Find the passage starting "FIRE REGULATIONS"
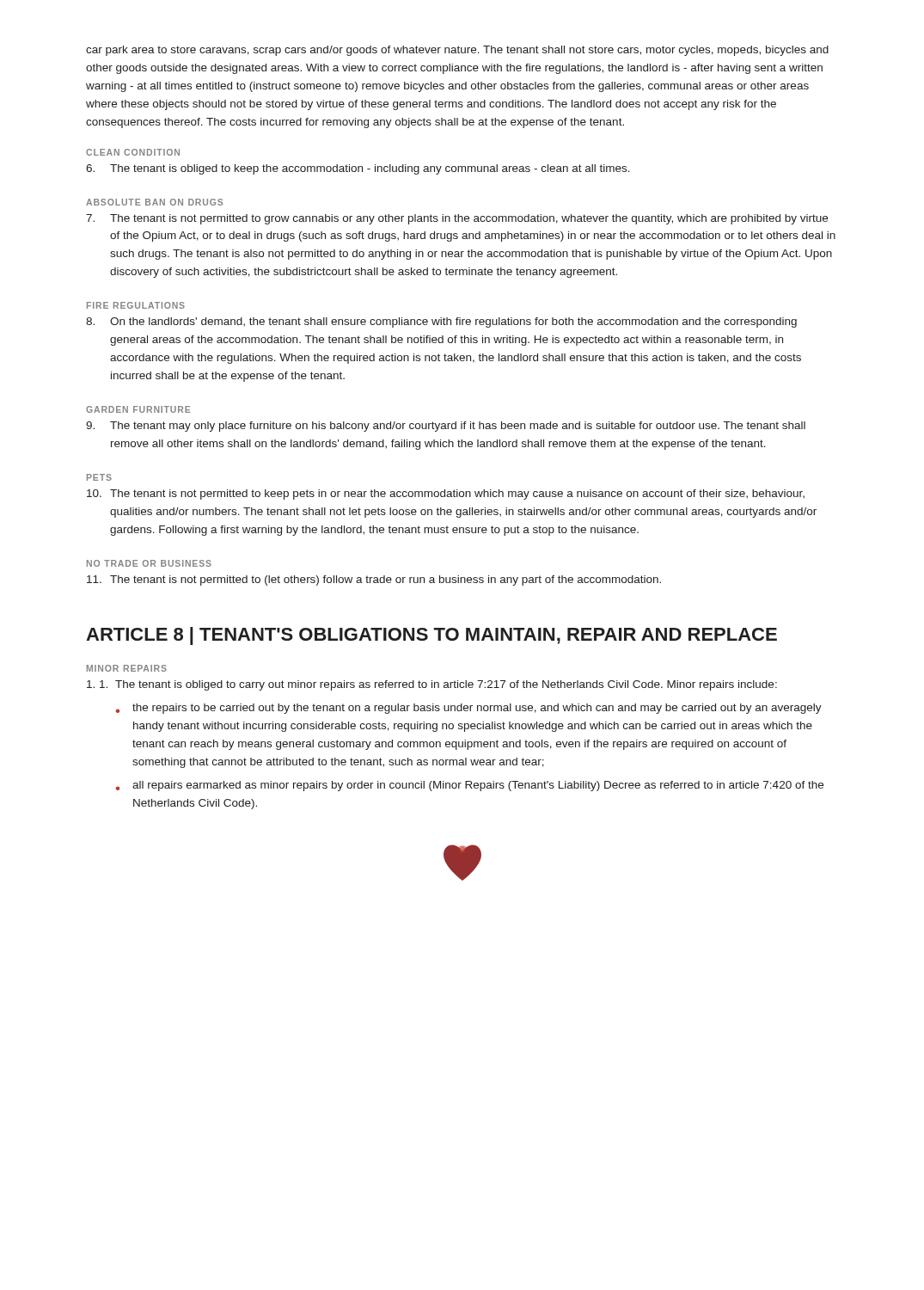The height and width of the screenshot is (1290, 924). (136, 305)
